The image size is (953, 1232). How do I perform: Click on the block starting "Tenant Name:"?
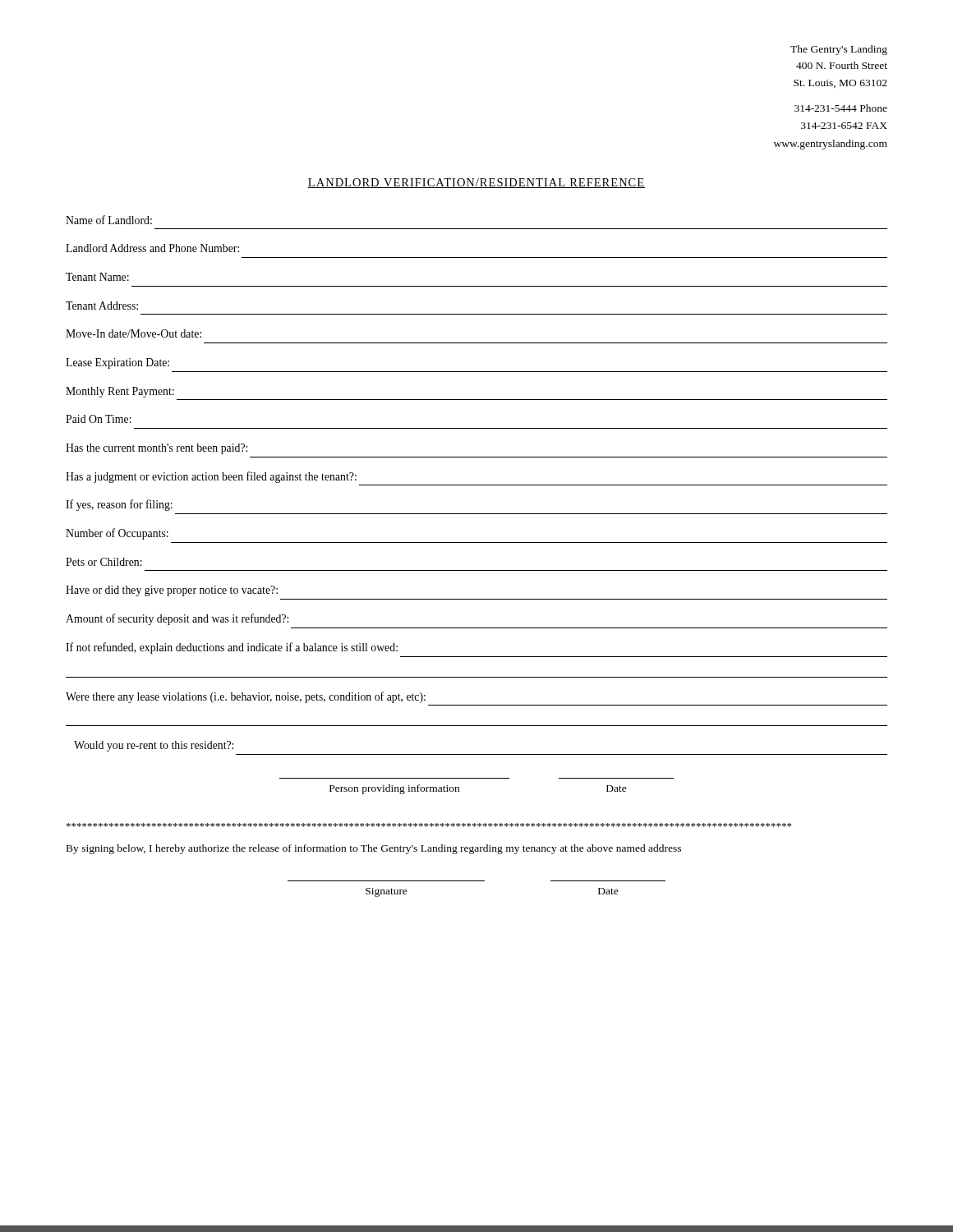click(476, 278)
